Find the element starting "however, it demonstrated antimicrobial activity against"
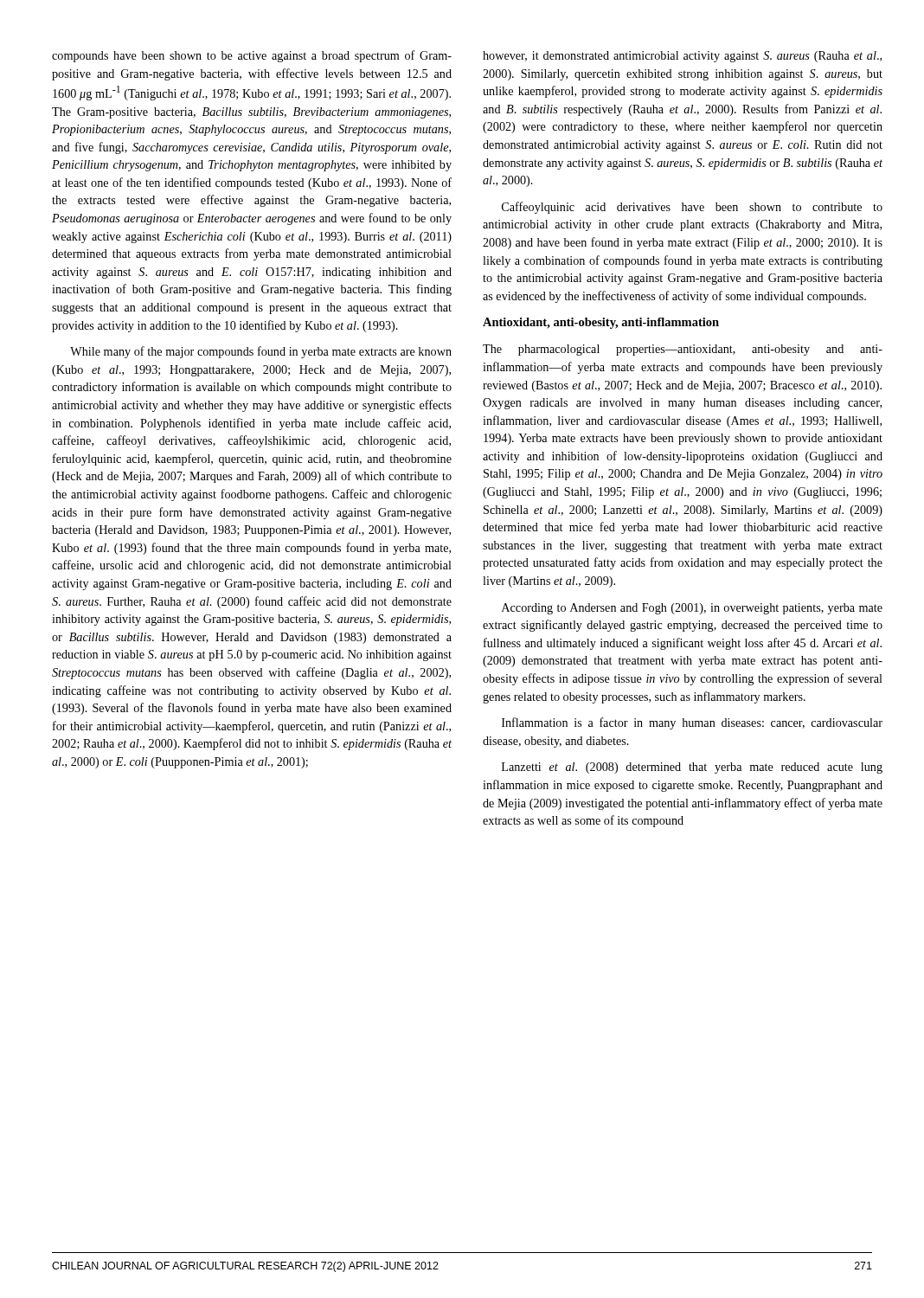The width and height of the screenshot is (924, 1298). pos(683,176)
